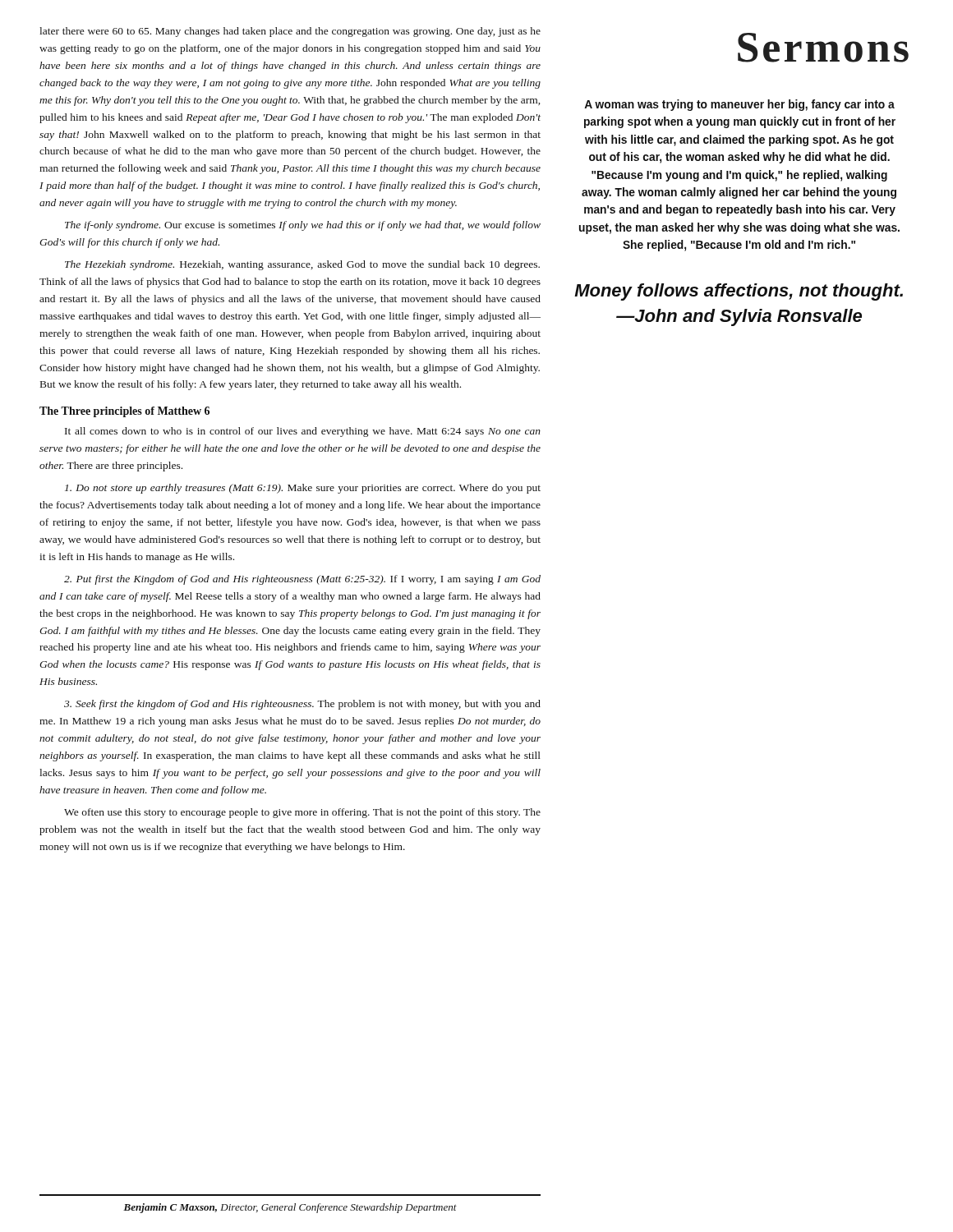953x1232 pixels.
Task: Click on the section header that reads "The Three principles of Matthew 6"
Action: (x=125, y=411)
